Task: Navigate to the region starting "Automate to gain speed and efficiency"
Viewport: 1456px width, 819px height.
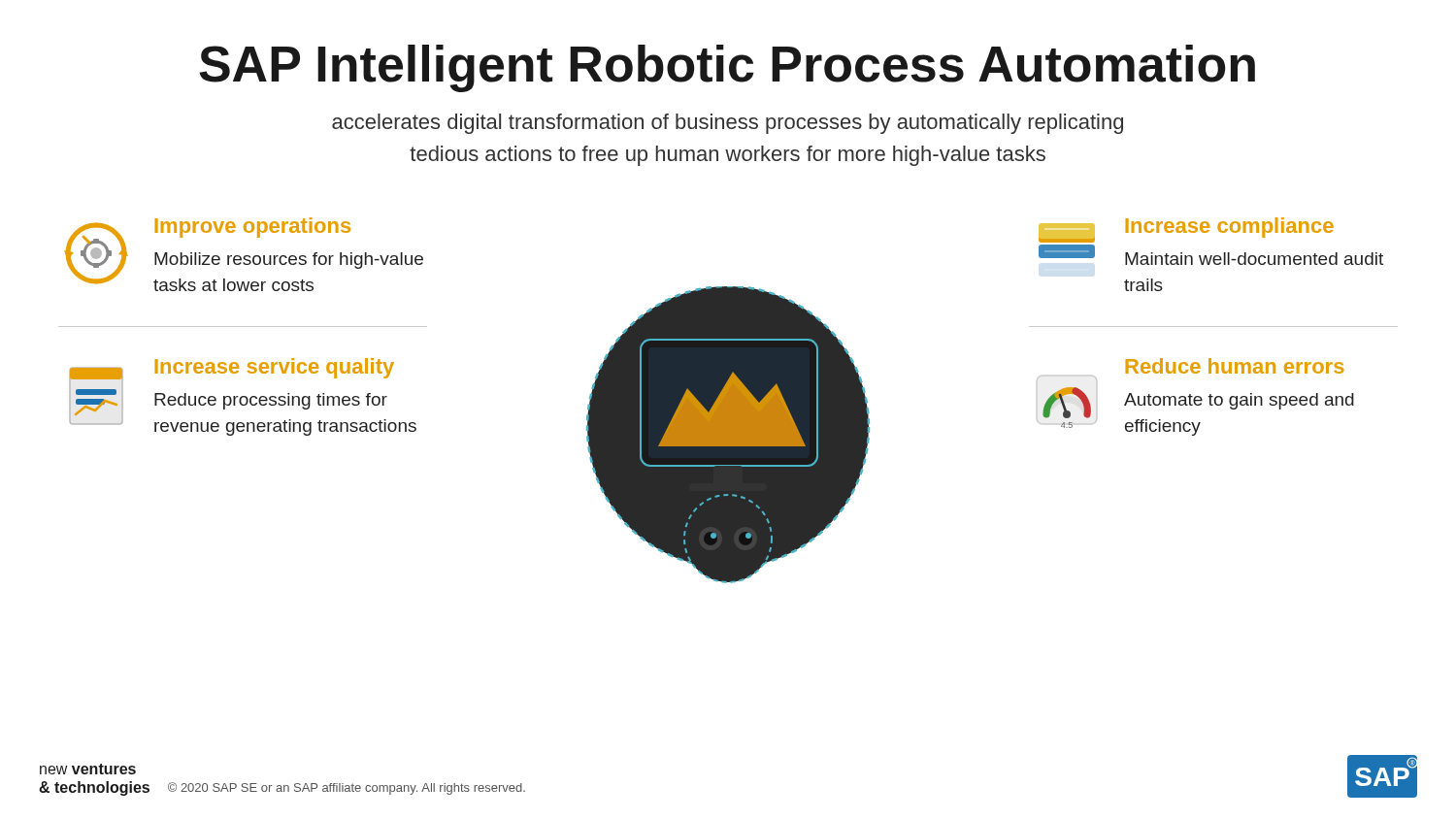Action: tap(1261, 413)
